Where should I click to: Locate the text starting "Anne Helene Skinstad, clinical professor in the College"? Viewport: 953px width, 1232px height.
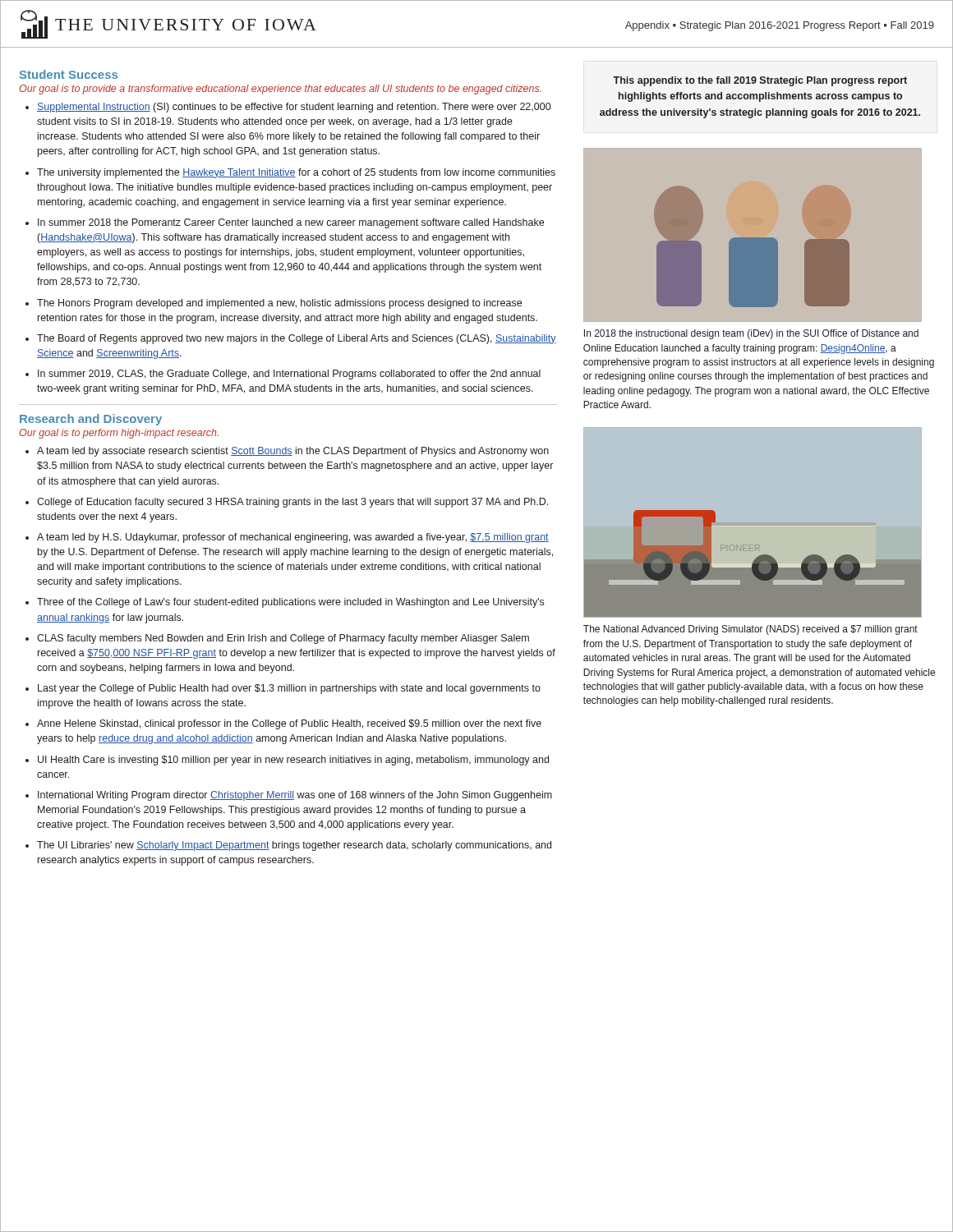pos(289,731)
